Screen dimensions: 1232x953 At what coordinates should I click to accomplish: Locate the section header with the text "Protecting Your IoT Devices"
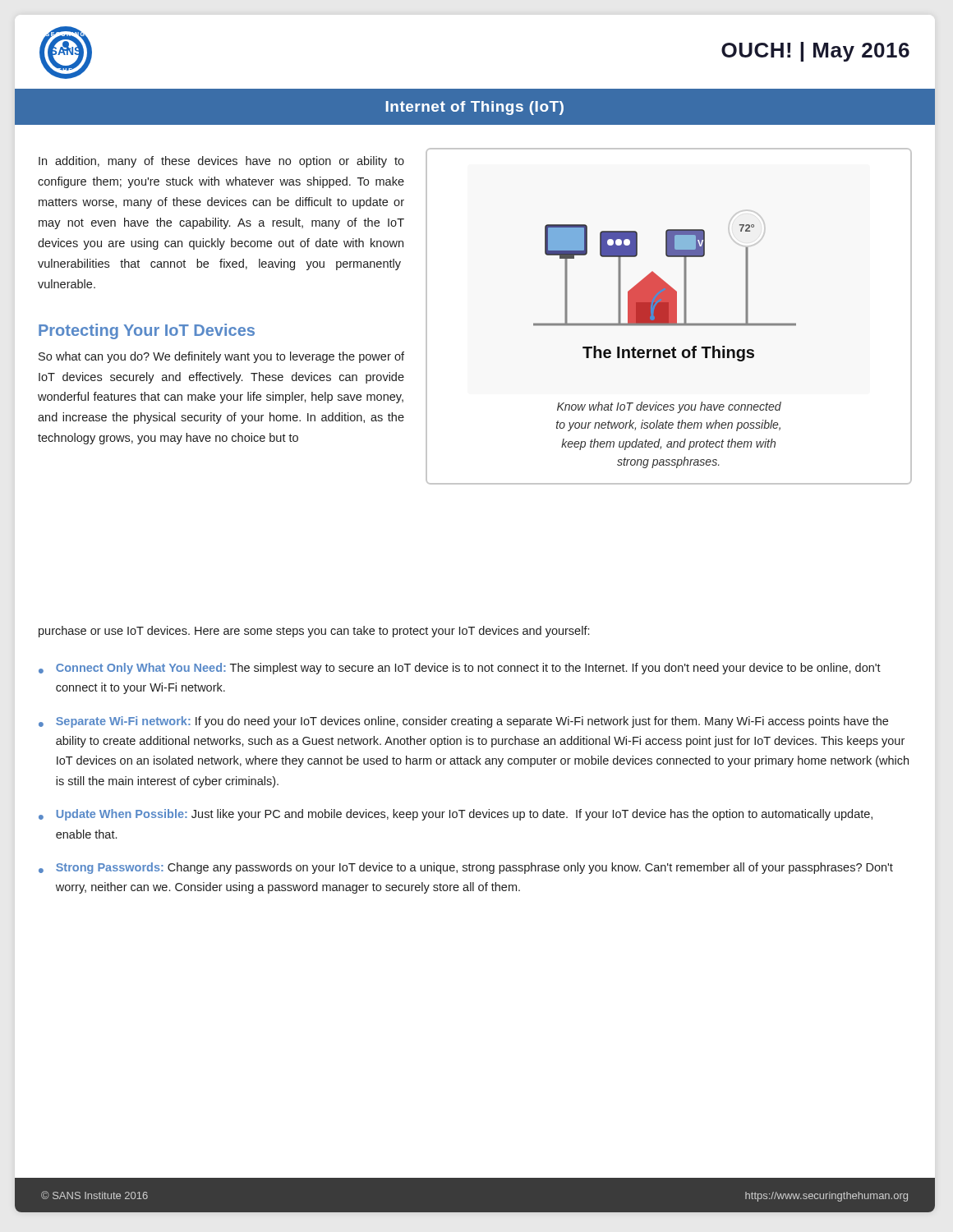(x=147, y=330)
